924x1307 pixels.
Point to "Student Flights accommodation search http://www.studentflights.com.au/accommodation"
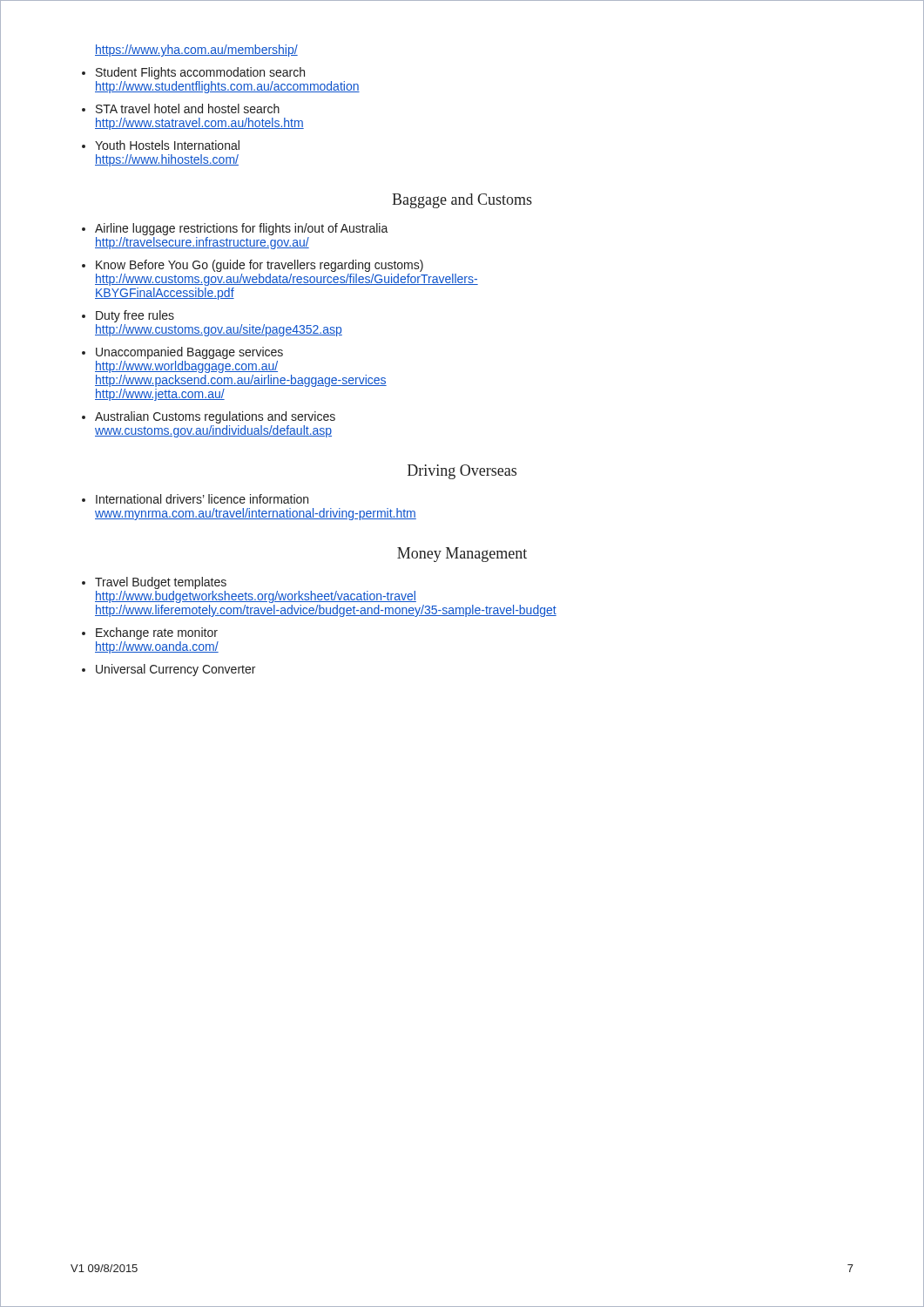pos(193,73)
